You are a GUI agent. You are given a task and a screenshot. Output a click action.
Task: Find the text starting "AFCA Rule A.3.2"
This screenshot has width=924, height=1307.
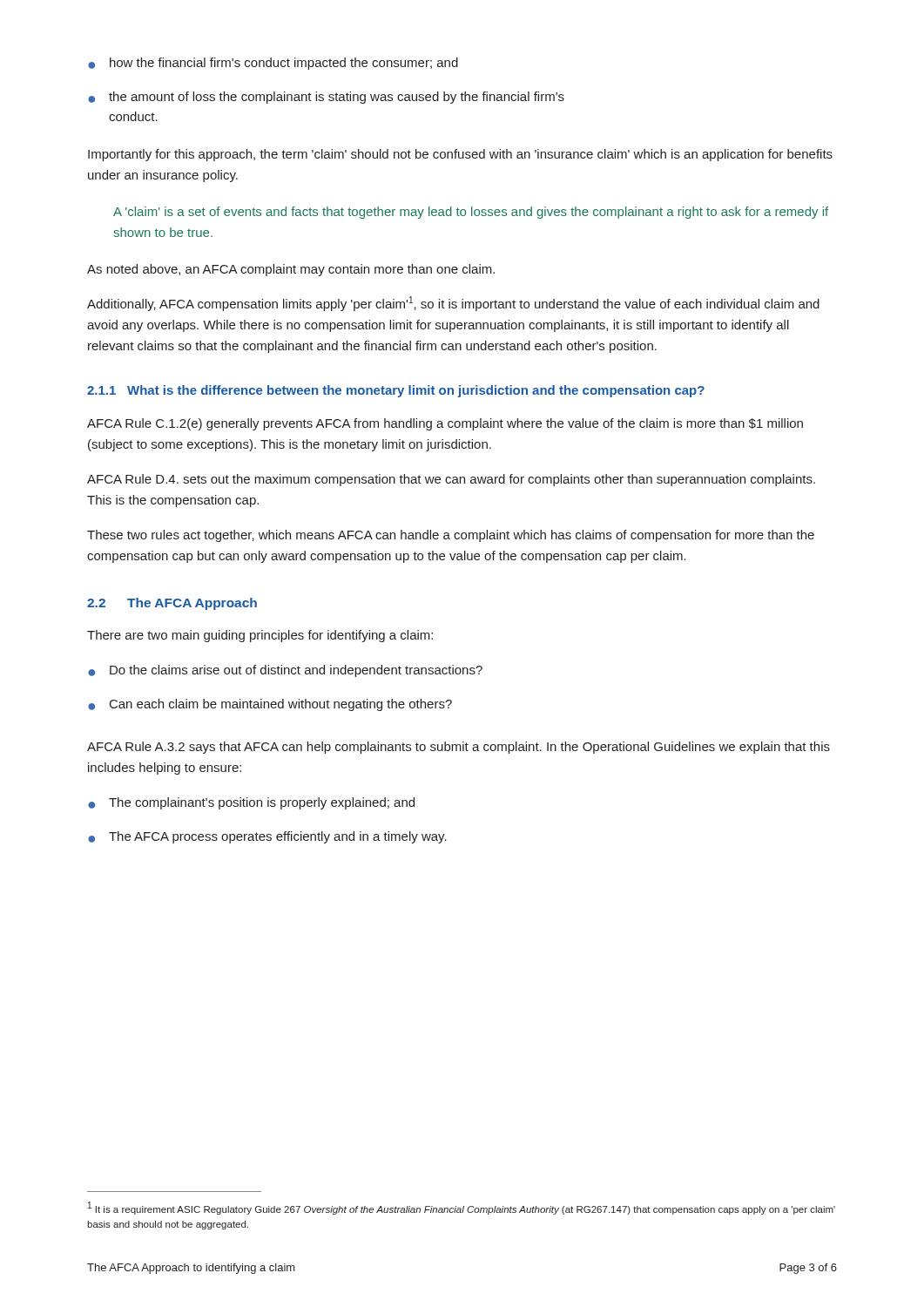[459, 757]
